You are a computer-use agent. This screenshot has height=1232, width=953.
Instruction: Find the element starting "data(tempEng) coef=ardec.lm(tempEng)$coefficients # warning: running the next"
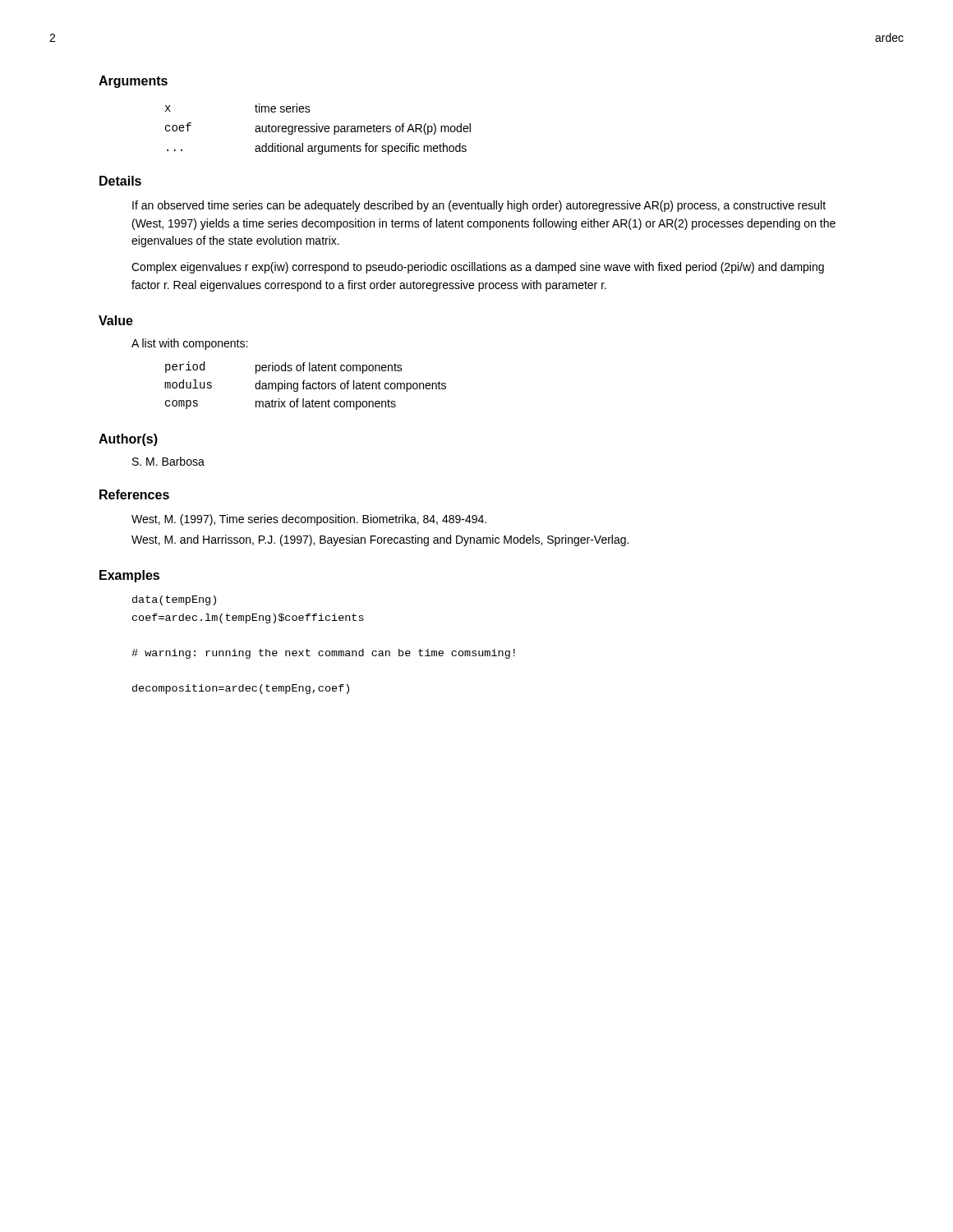coord(509,645)
